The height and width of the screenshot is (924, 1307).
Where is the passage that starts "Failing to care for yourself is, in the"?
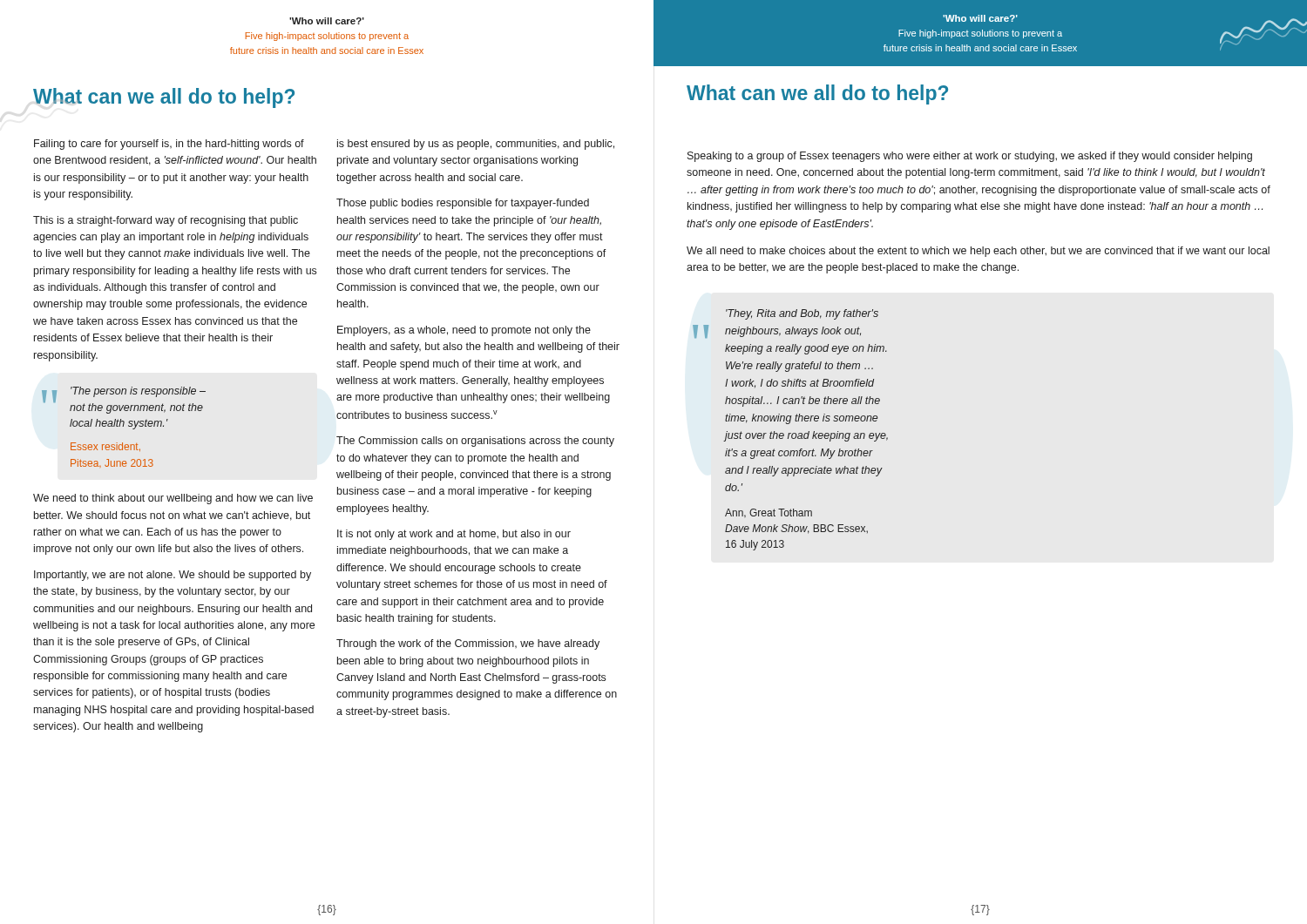click(175, 169)
